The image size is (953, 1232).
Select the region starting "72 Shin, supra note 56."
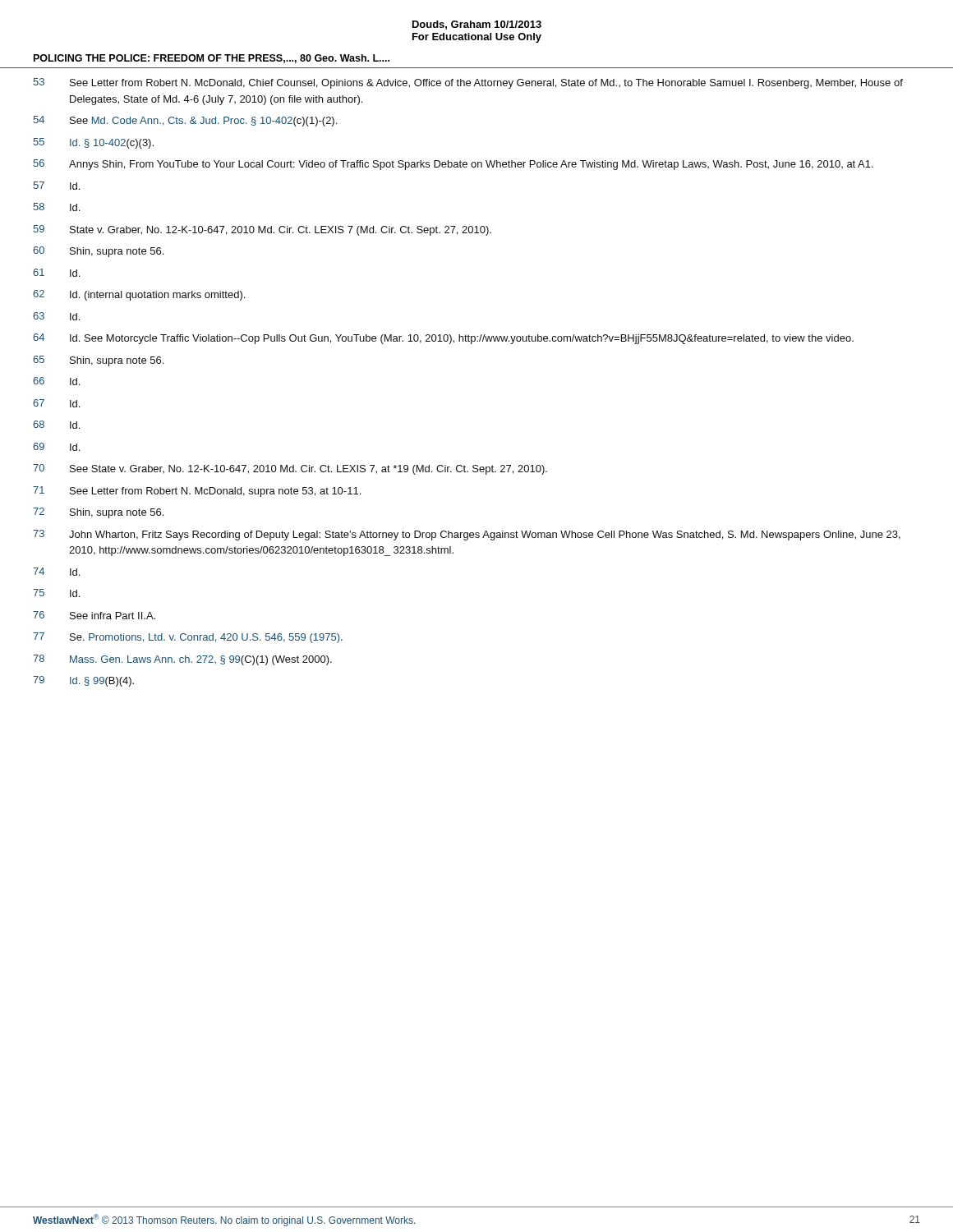[98, 513]
